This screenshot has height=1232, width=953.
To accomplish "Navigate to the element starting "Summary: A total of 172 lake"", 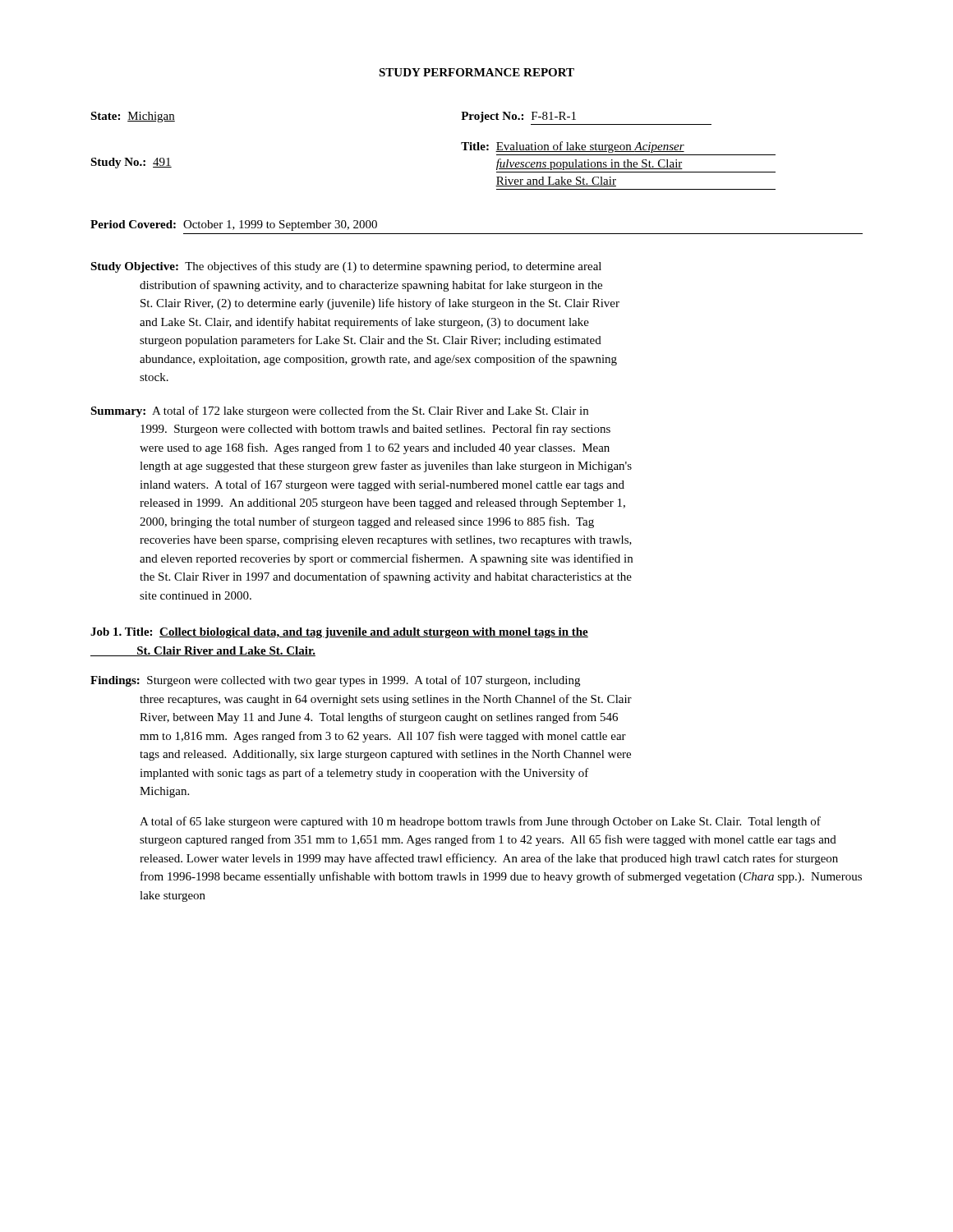I will point(476,503).
